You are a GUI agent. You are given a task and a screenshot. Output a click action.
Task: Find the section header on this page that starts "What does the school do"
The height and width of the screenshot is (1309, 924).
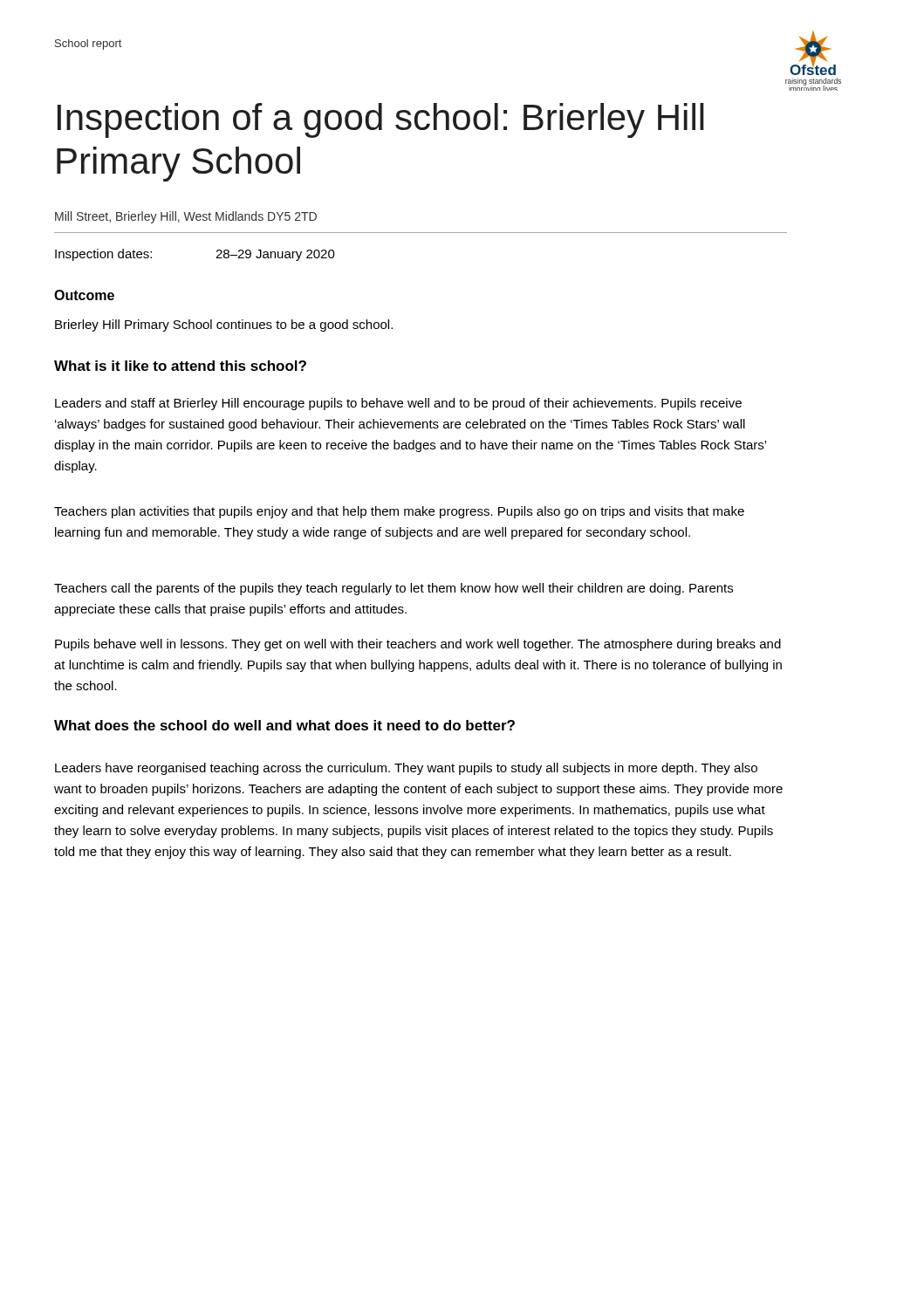click(x=285, y=726)
